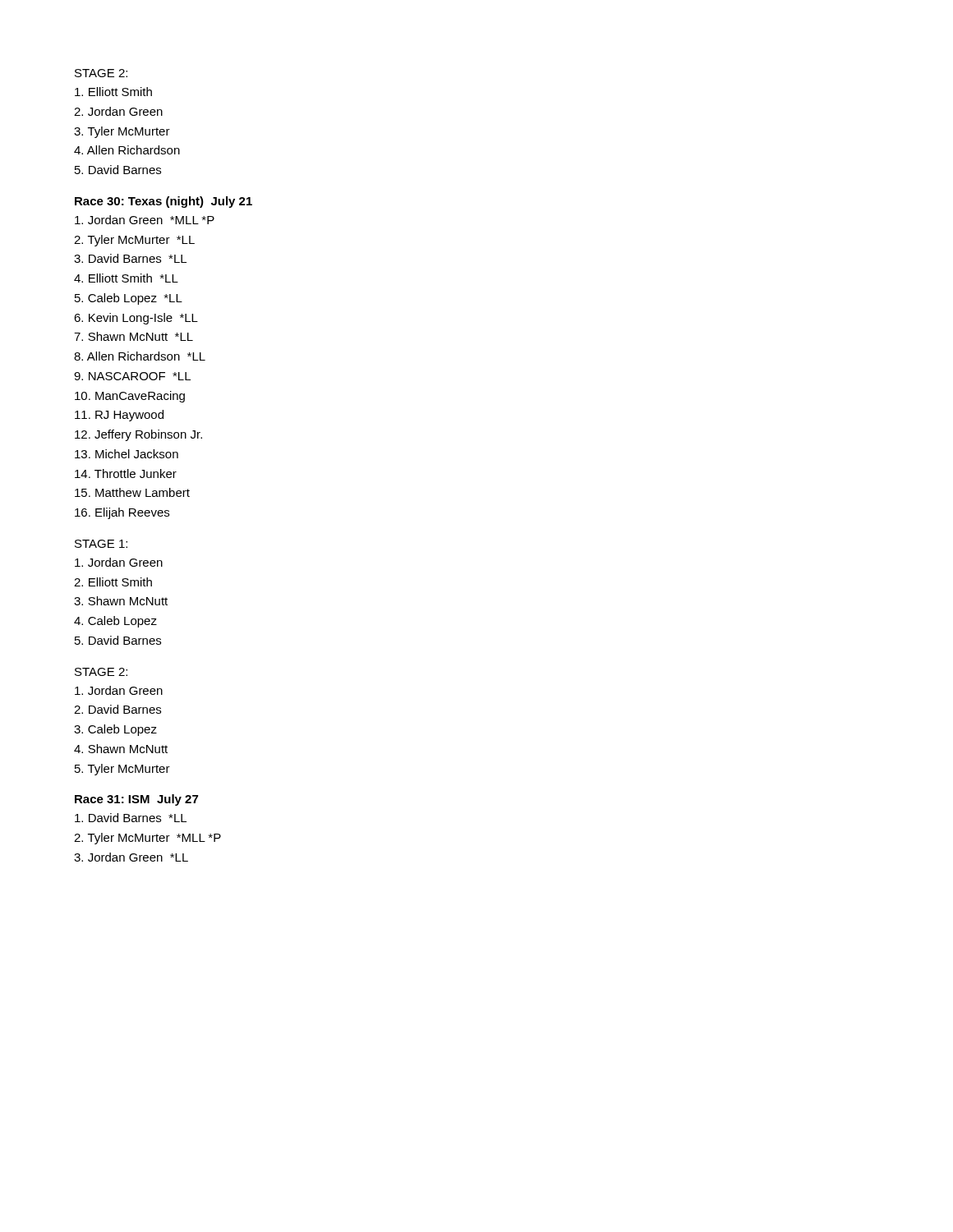Find the passage starting "2. Jordan Green"
Image resolution: width=953 pixels, height=1232 pixels.
(118, 111)
